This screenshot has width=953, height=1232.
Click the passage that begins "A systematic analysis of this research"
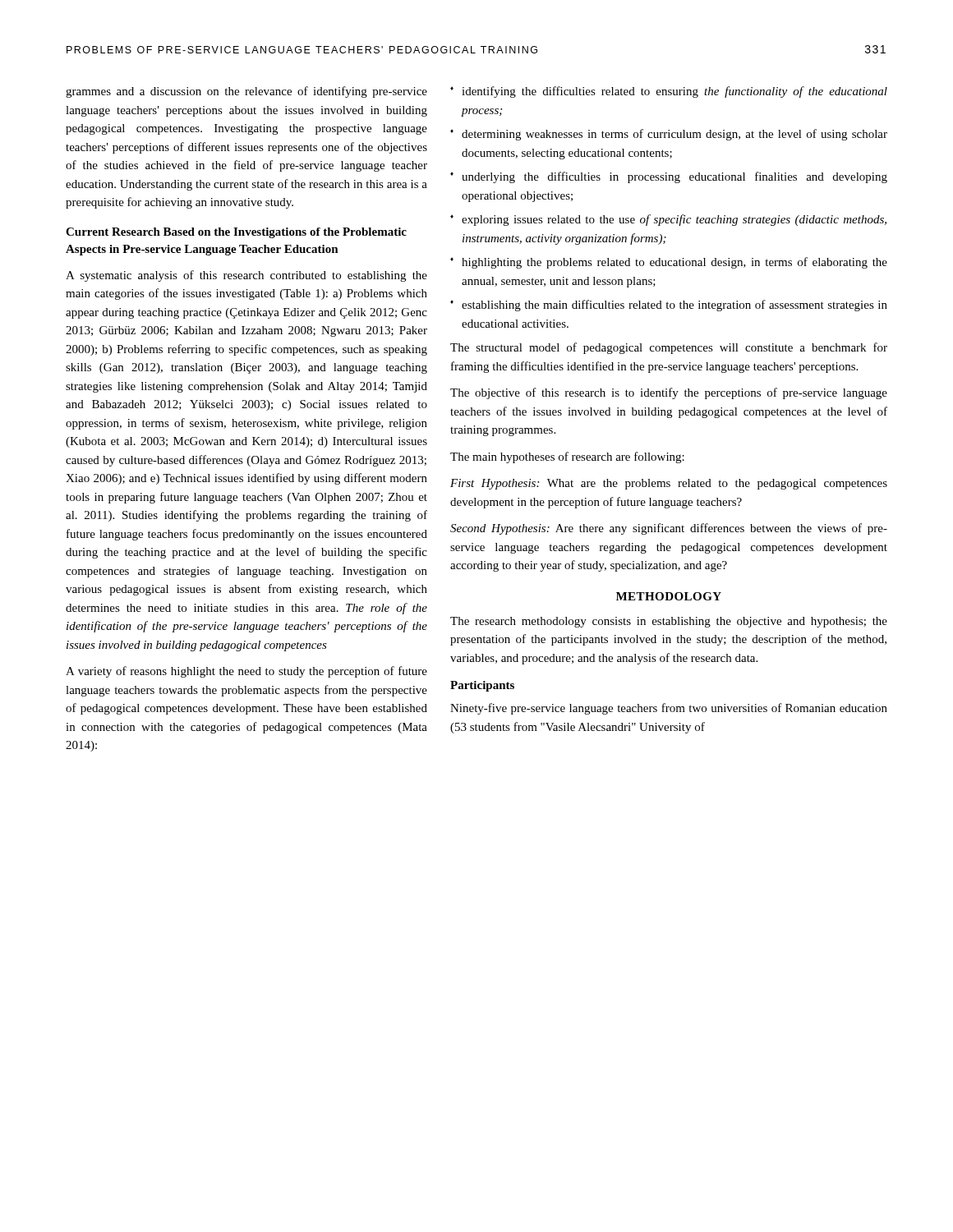pos(246,510)
